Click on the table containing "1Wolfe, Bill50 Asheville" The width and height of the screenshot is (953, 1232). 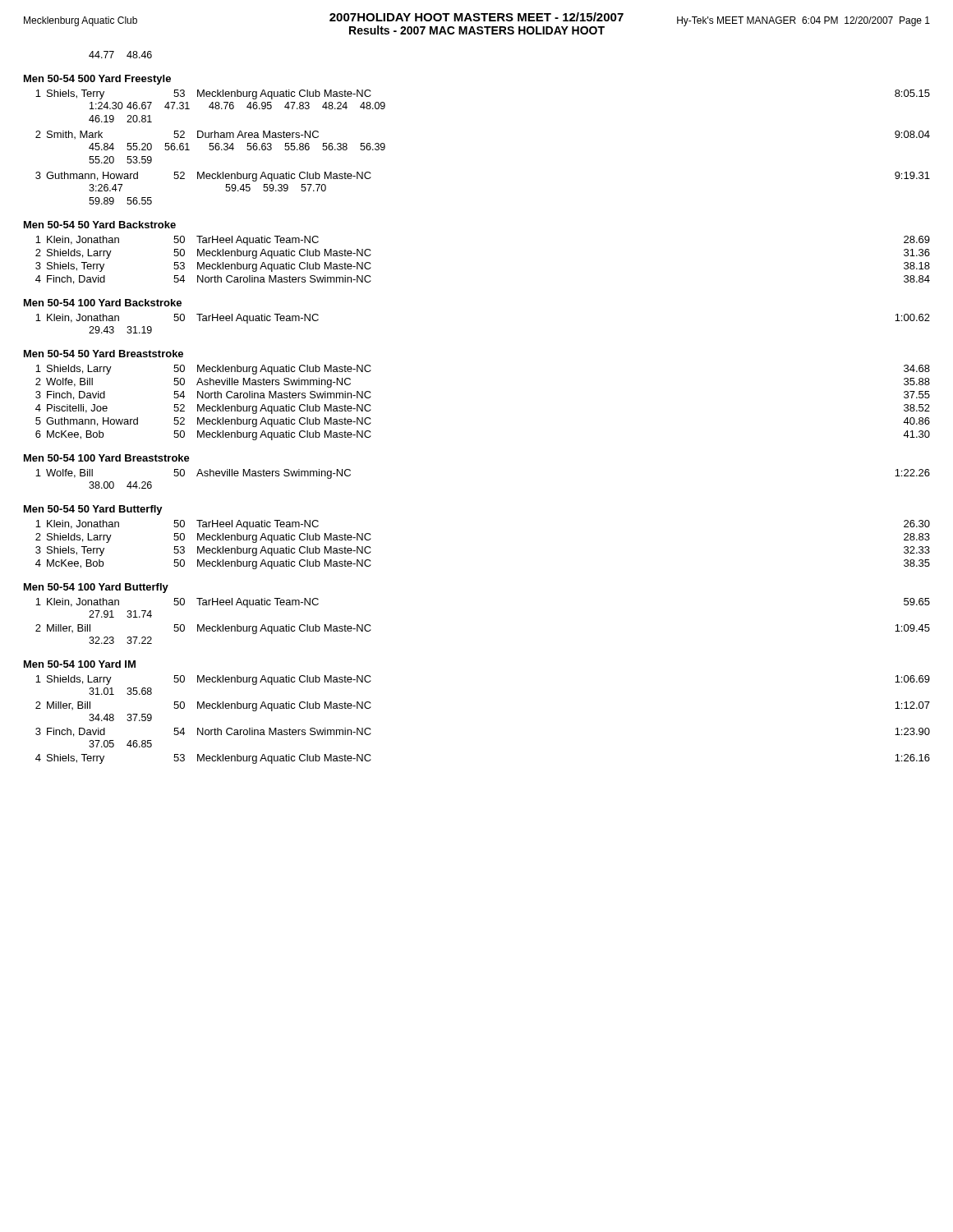click(x=476, y=479)
